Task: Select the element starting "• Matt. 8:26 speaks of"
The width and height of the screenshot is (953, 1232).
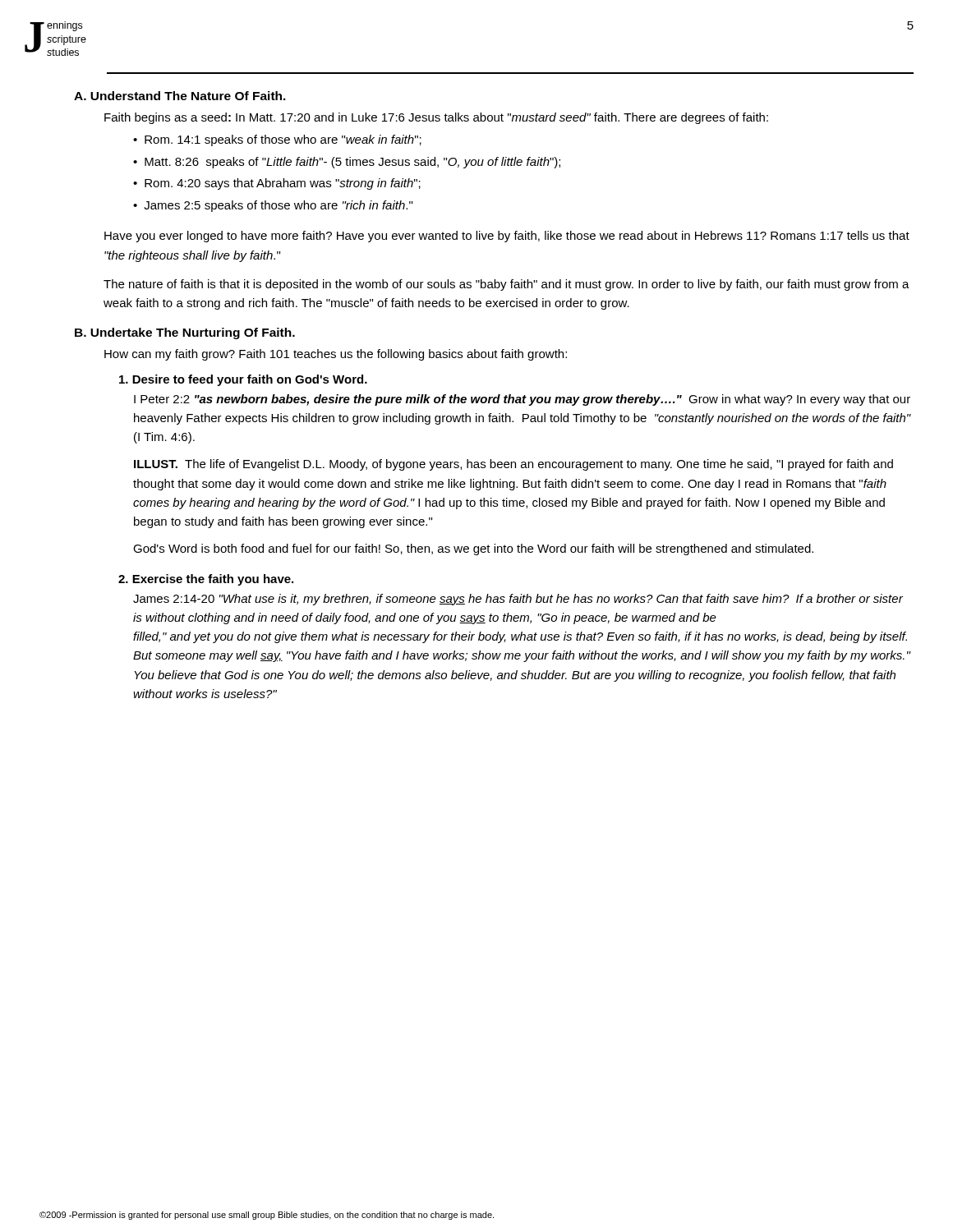Action: coord(347,162)
